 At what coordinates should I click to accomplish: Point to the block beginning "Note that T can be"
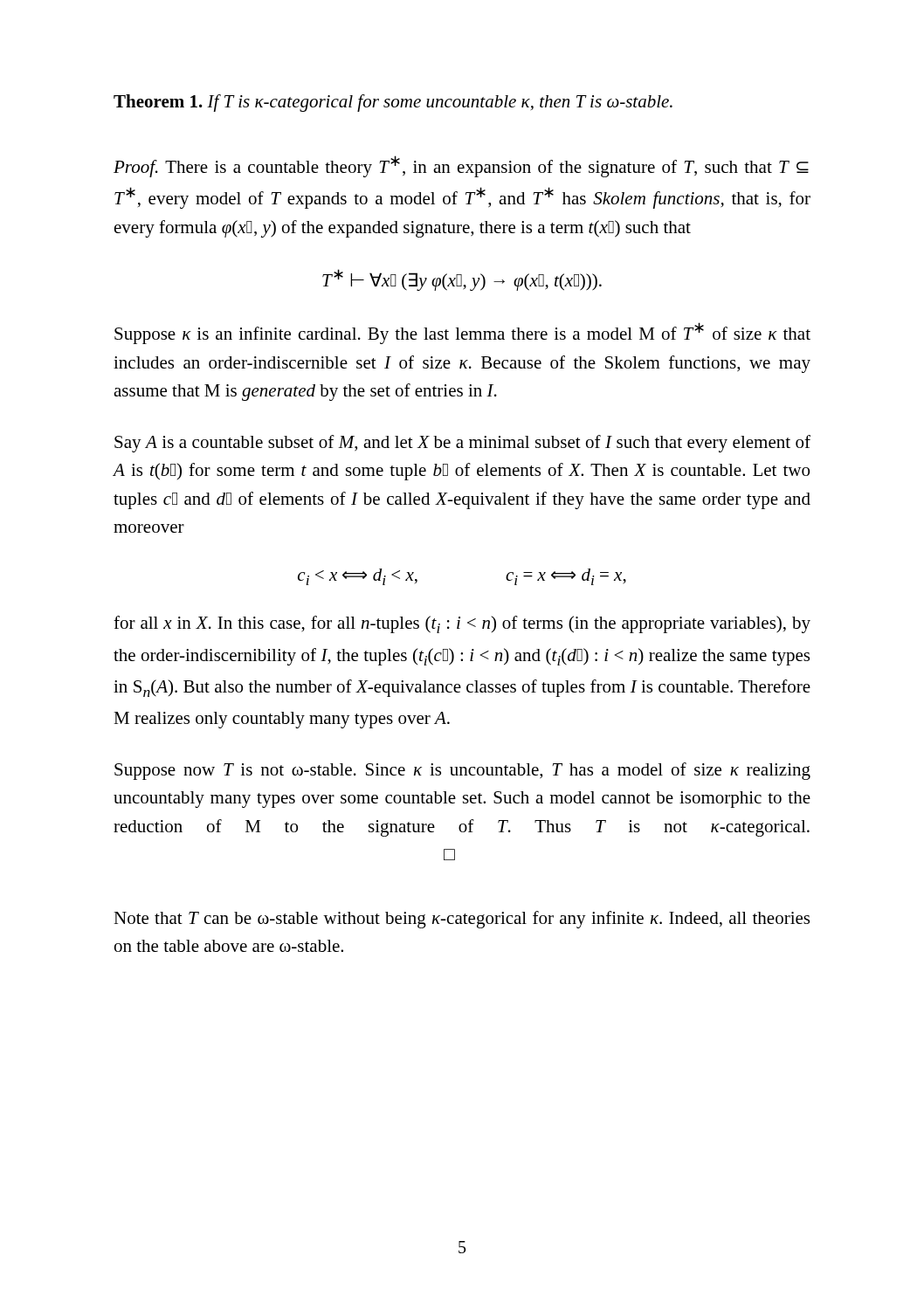click(462, 932)
